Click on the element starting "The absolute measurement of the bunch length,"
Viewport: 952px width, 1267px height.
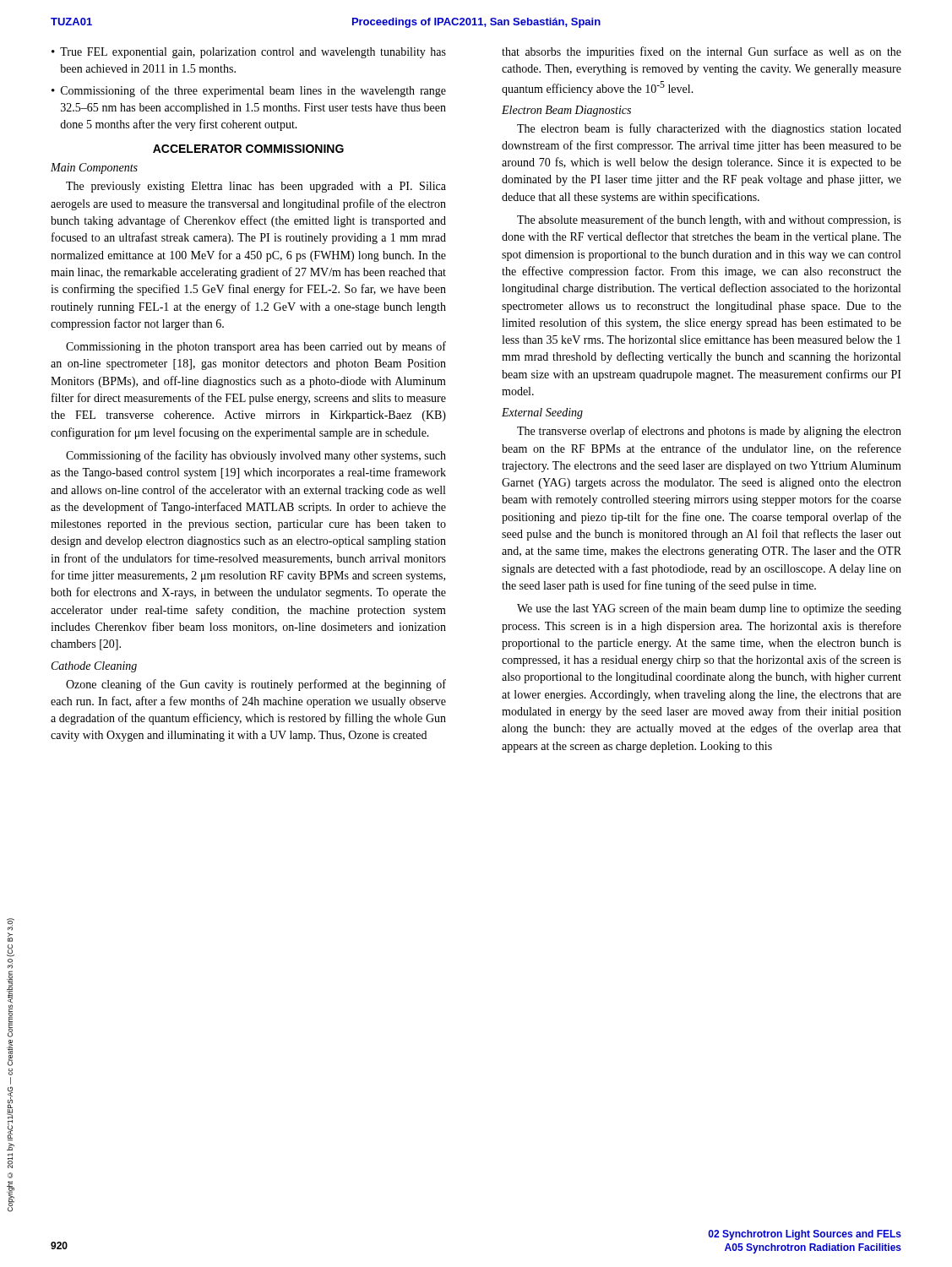point(702,306)
